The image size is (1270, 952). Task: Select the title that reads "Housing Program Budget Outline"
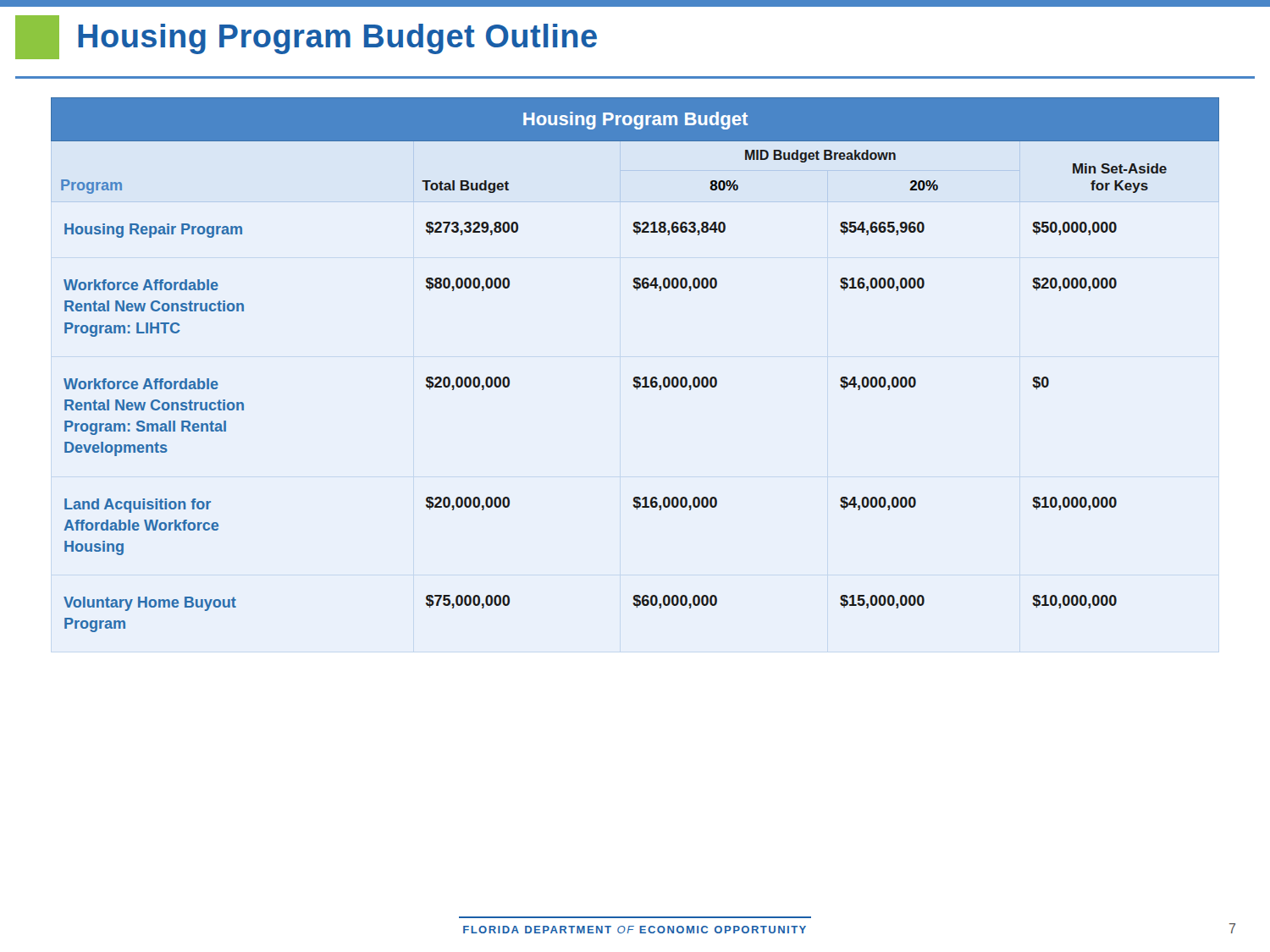tap(337, 39)
